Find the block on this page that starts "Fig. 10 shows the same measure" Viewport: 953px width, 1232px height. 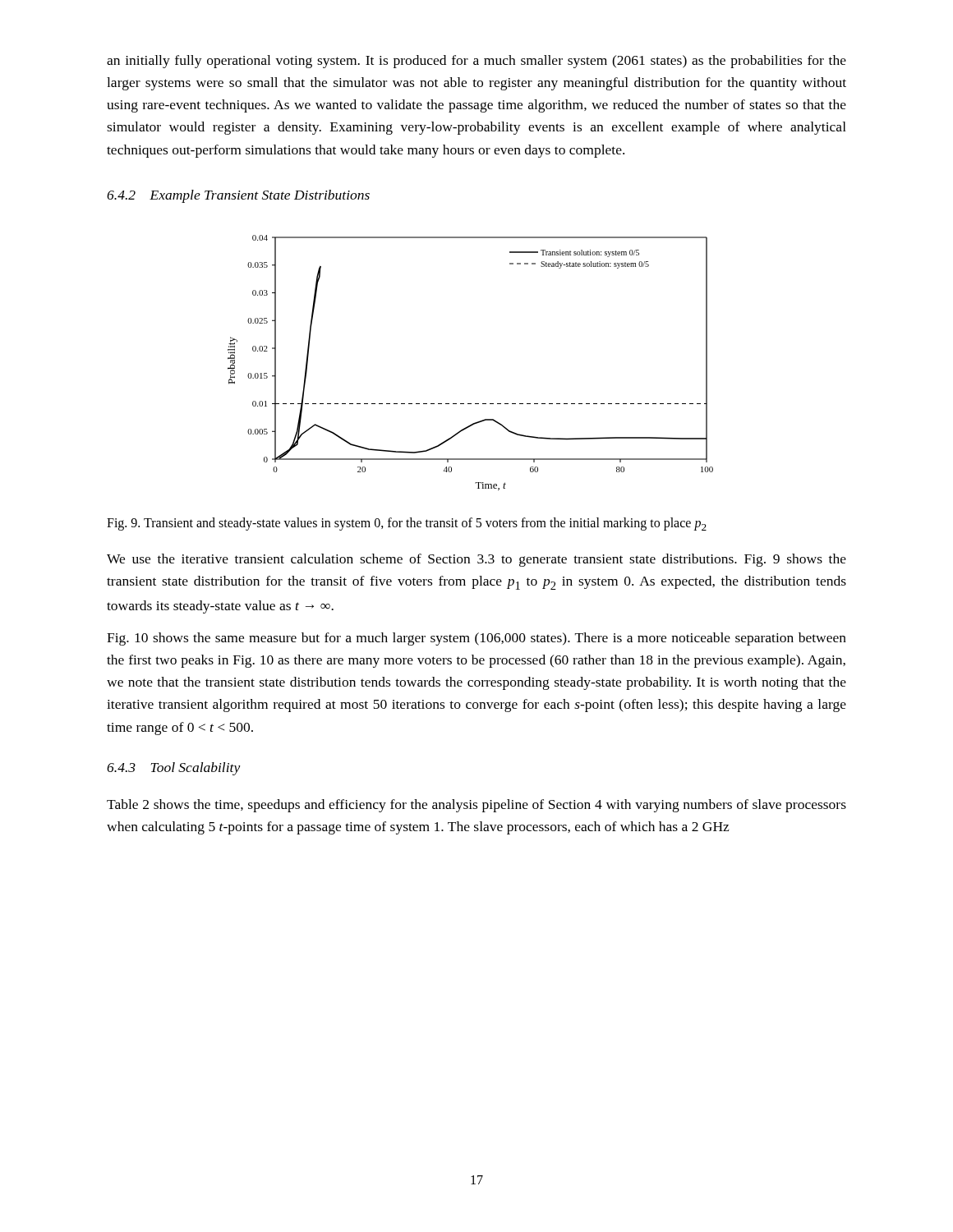click(476, 682)
